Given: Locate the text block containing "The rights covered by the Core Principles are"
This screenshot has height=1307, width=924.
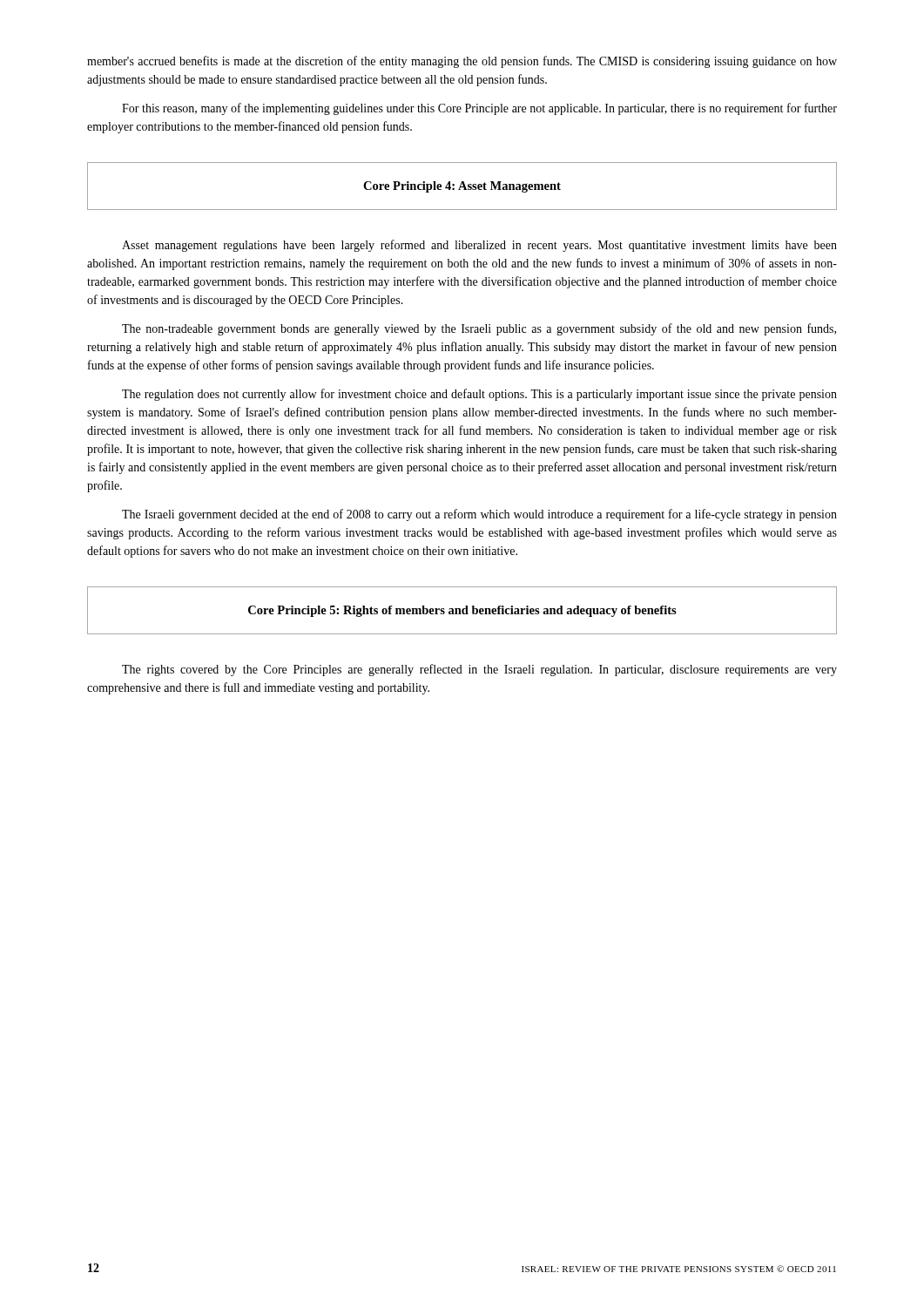Looking at the screenshot, I should click(462, 679).
